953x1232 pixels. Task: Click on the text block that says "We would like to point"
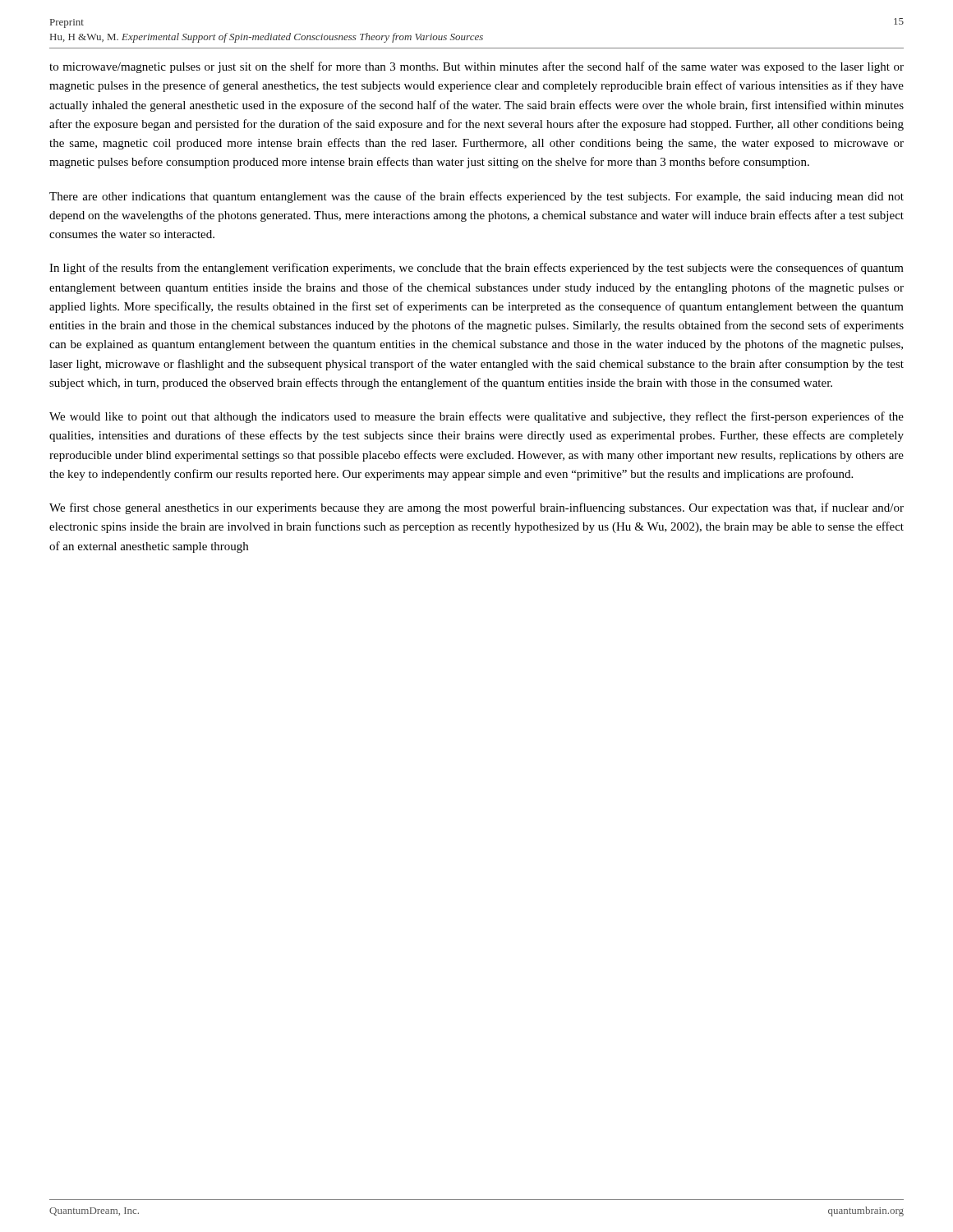click(476, 445)
